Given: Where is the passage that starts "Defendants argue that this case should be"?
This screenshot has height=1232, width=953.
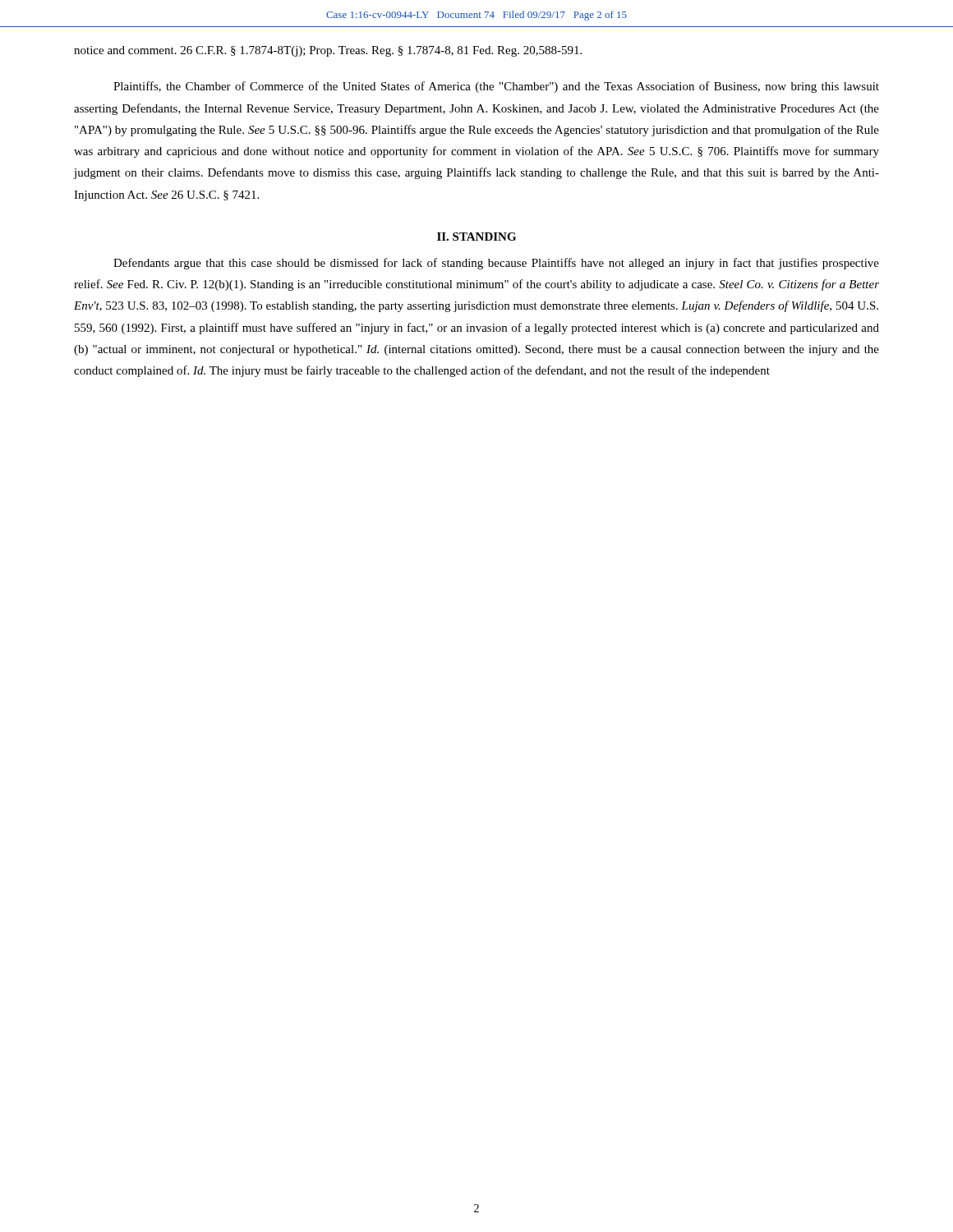Looking at the screenshot, I should pyautogui.click(x=476, y=317).
